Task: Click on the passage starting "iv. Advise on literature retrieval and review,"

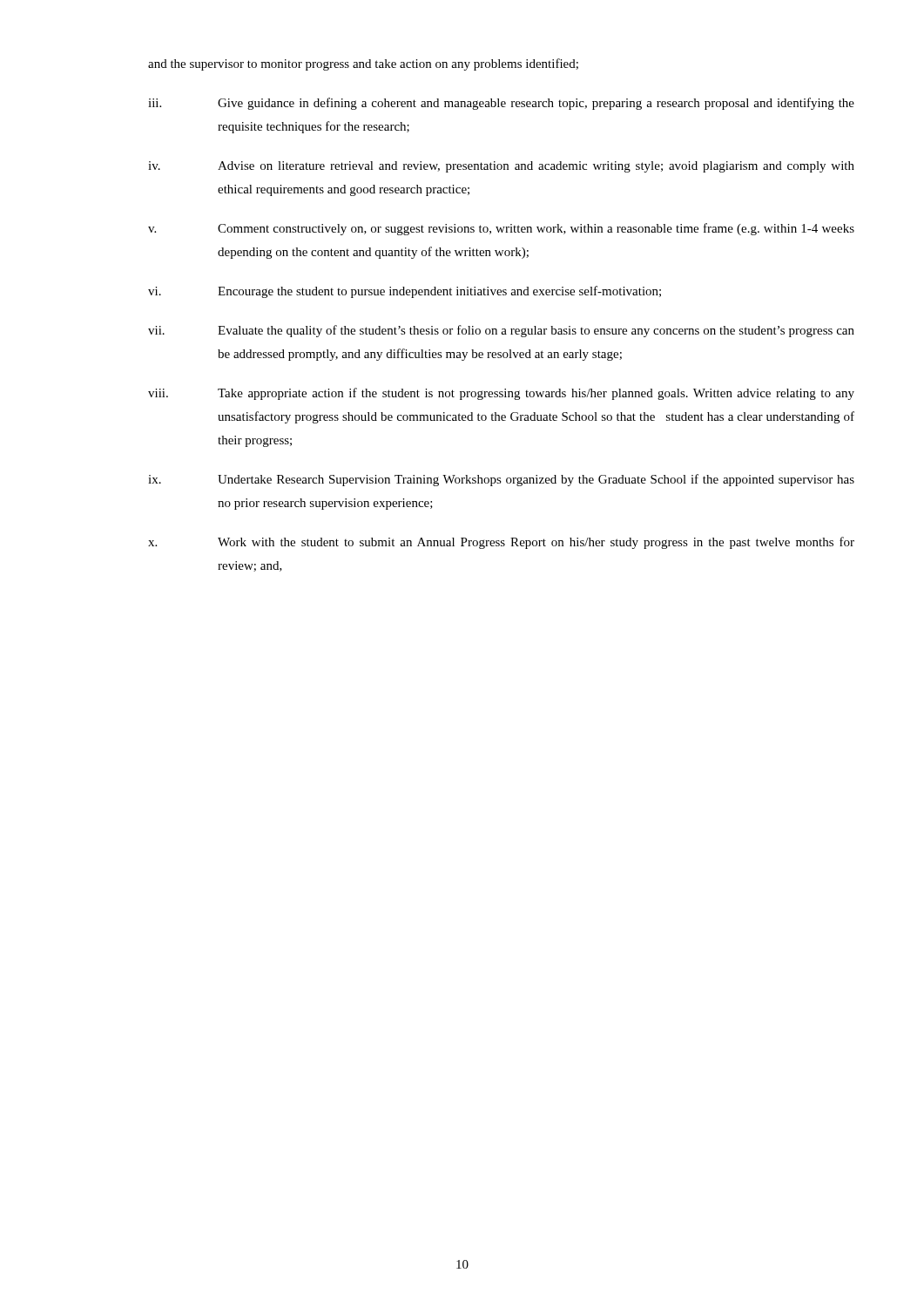Action: click(501, 178)
